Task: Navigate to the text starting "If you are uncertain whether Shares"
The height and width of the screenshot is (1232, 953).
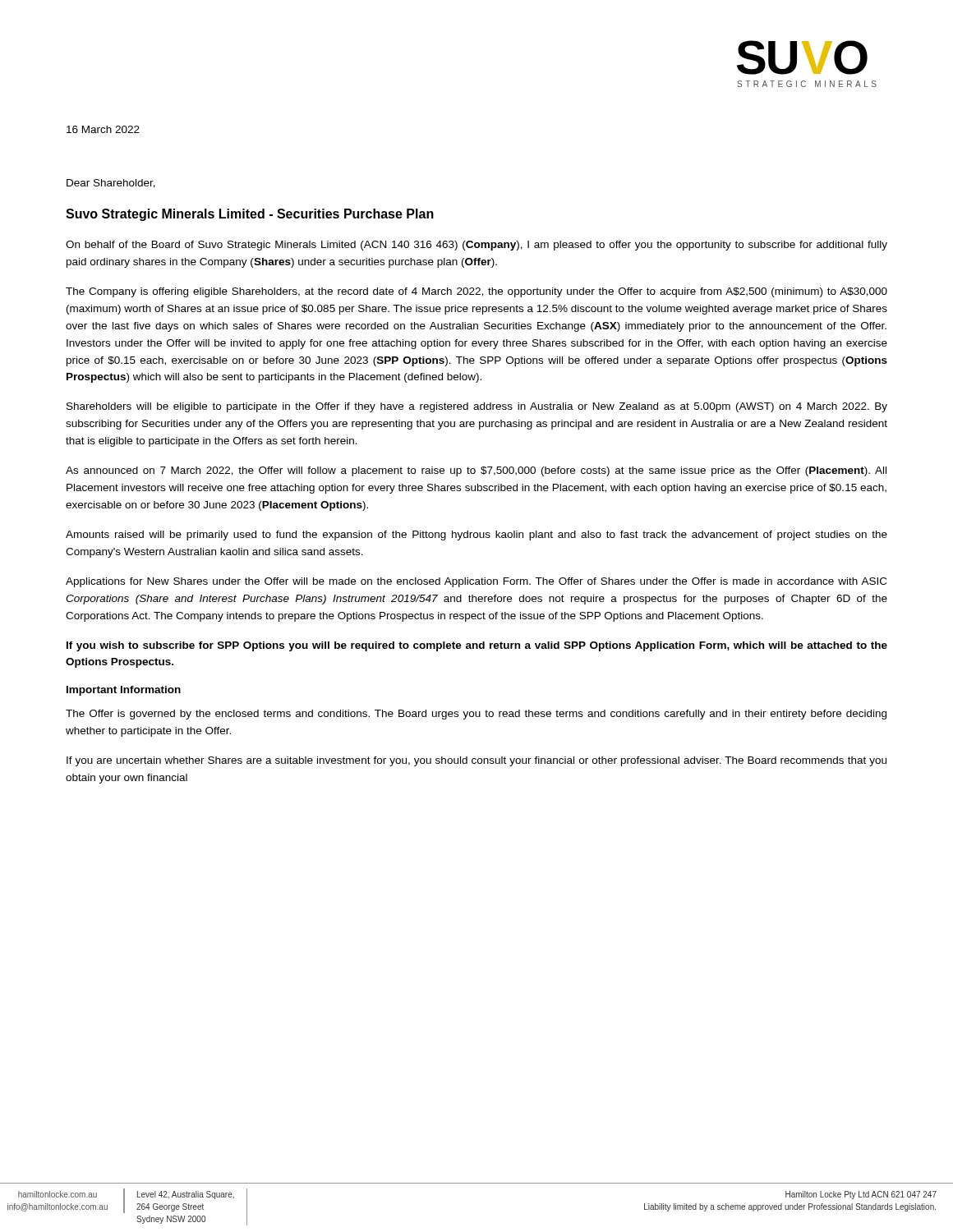Action: (x=476, y=769)
